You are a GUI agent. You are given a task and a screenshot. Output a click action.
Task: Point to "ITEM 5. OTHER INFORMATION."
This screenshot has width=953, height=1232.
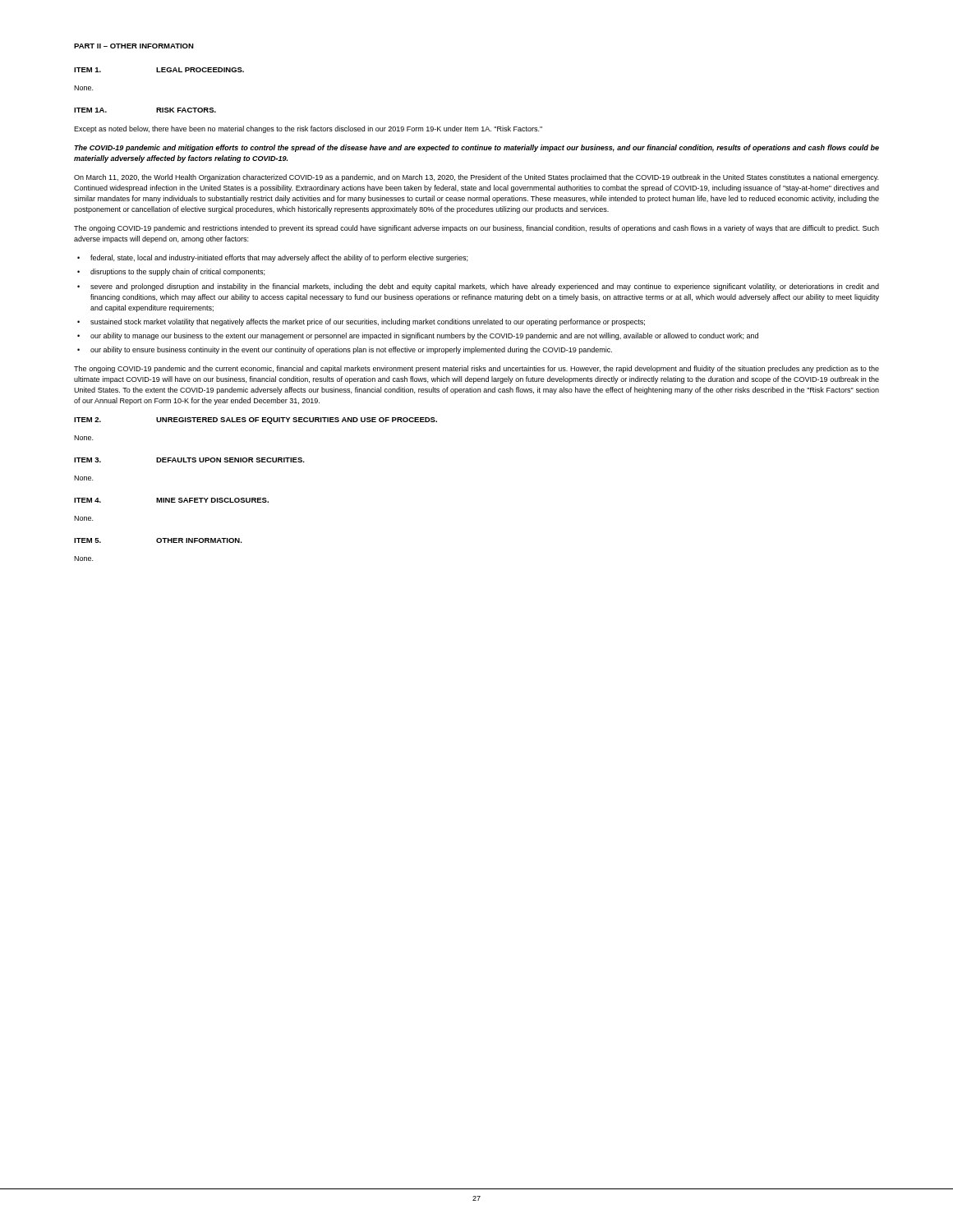(x=158, y=540)
